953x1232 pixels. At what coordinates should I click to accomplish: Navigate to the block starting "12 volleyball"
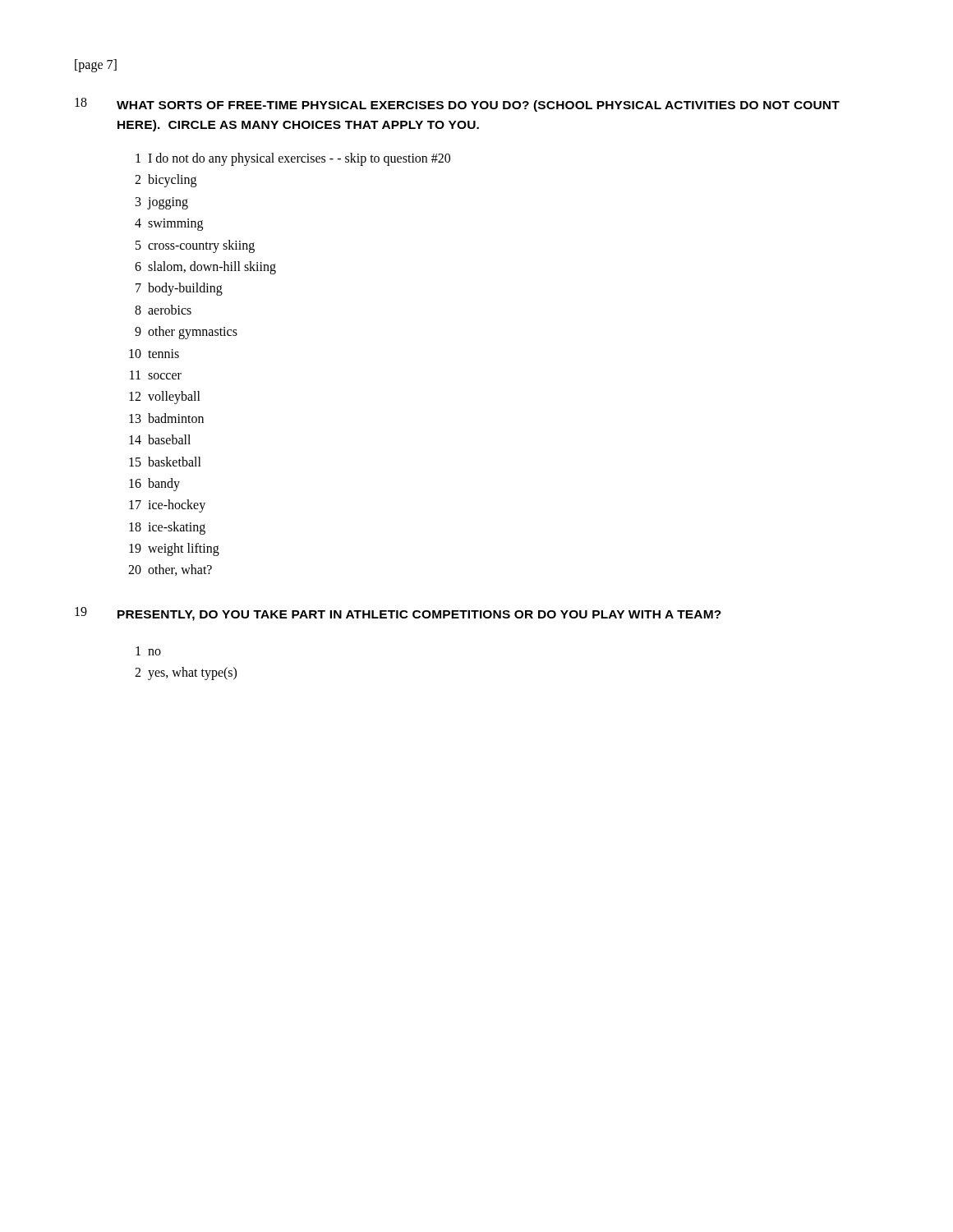(159, 397)
